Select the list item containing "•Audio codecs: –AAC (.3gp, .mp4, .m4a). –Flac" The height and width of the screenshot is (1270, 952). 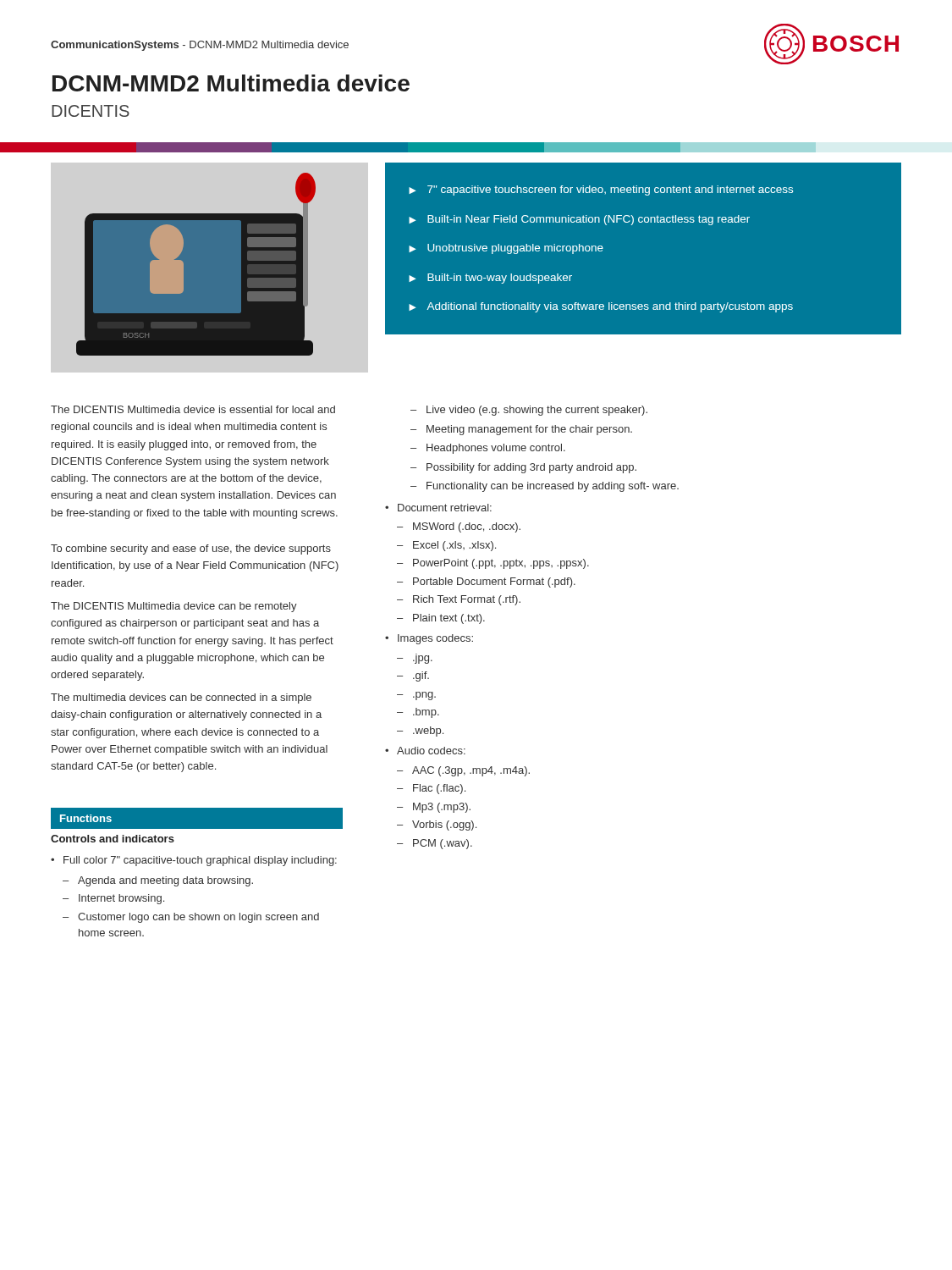(x=425, y=751)
